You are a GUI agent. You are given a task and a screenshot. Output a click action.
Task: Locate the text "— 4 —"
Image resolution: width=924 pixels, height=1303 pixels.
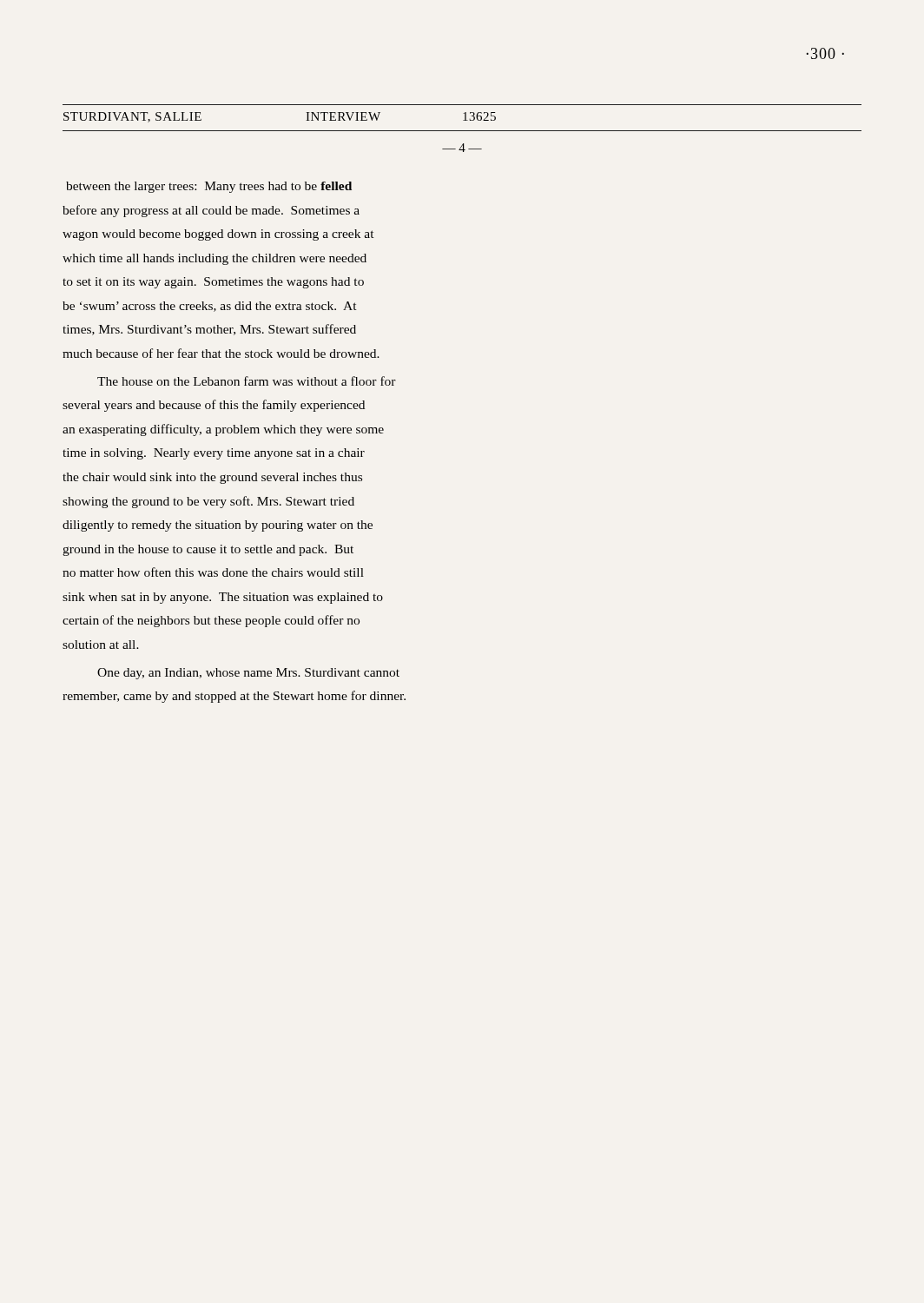click(x=462, y=148)
